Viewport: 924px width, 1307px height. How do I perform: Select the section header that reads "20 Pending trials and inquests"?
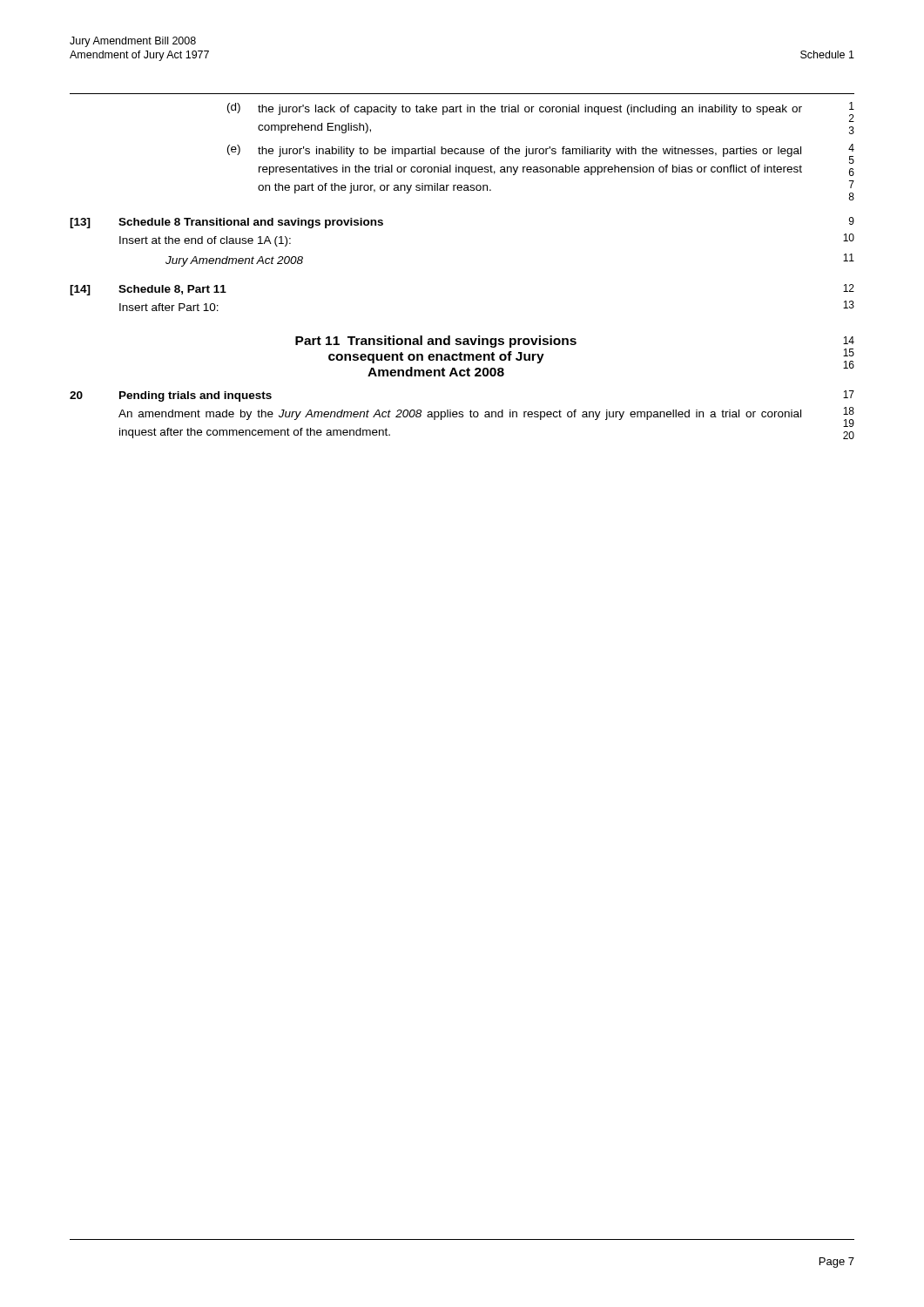pyautogui.click(x=193, y=396)
